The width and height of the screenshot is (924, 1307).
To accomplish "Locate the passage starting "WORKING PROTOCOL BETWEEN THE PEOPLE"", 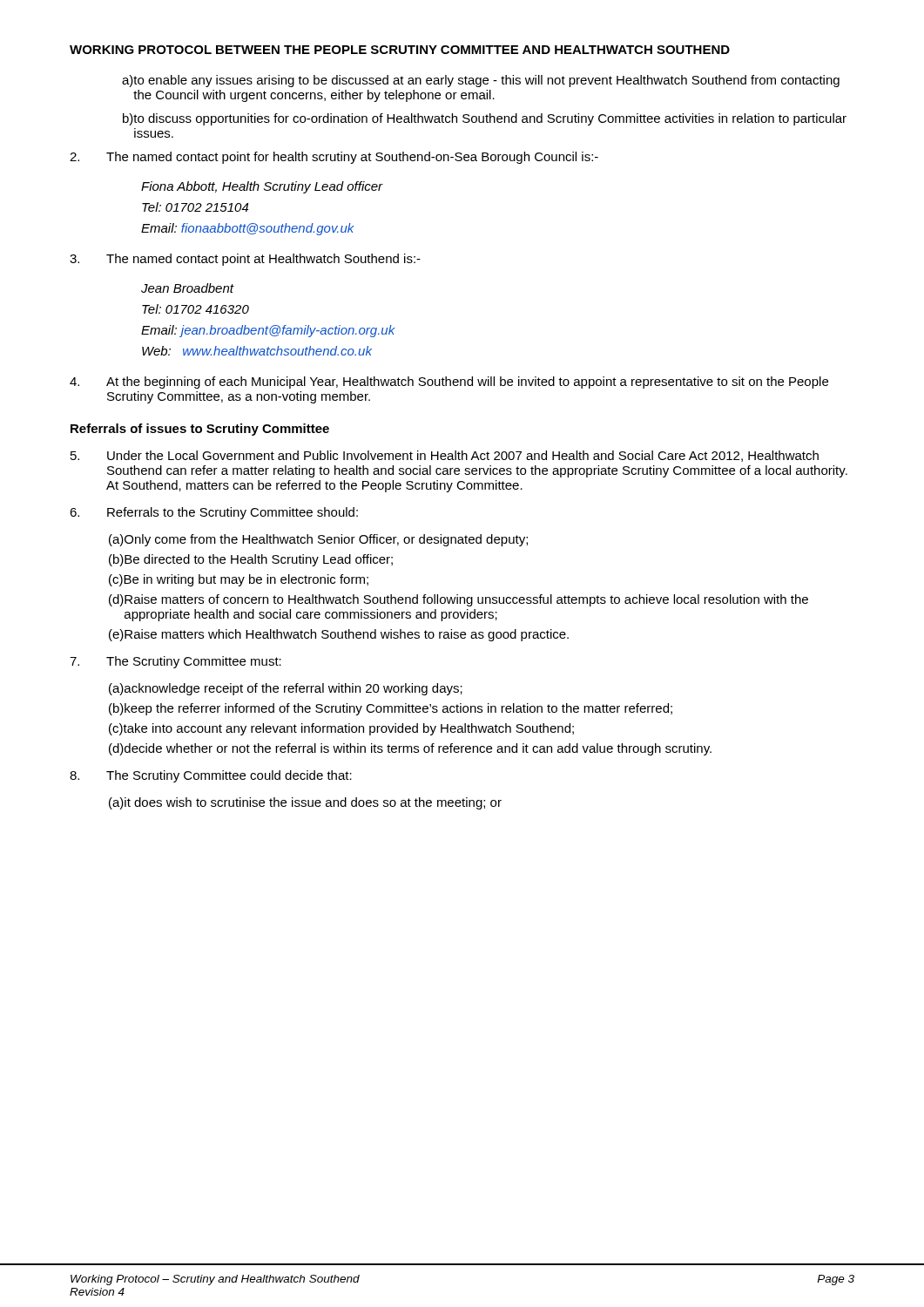I will [x=400, y=49].
